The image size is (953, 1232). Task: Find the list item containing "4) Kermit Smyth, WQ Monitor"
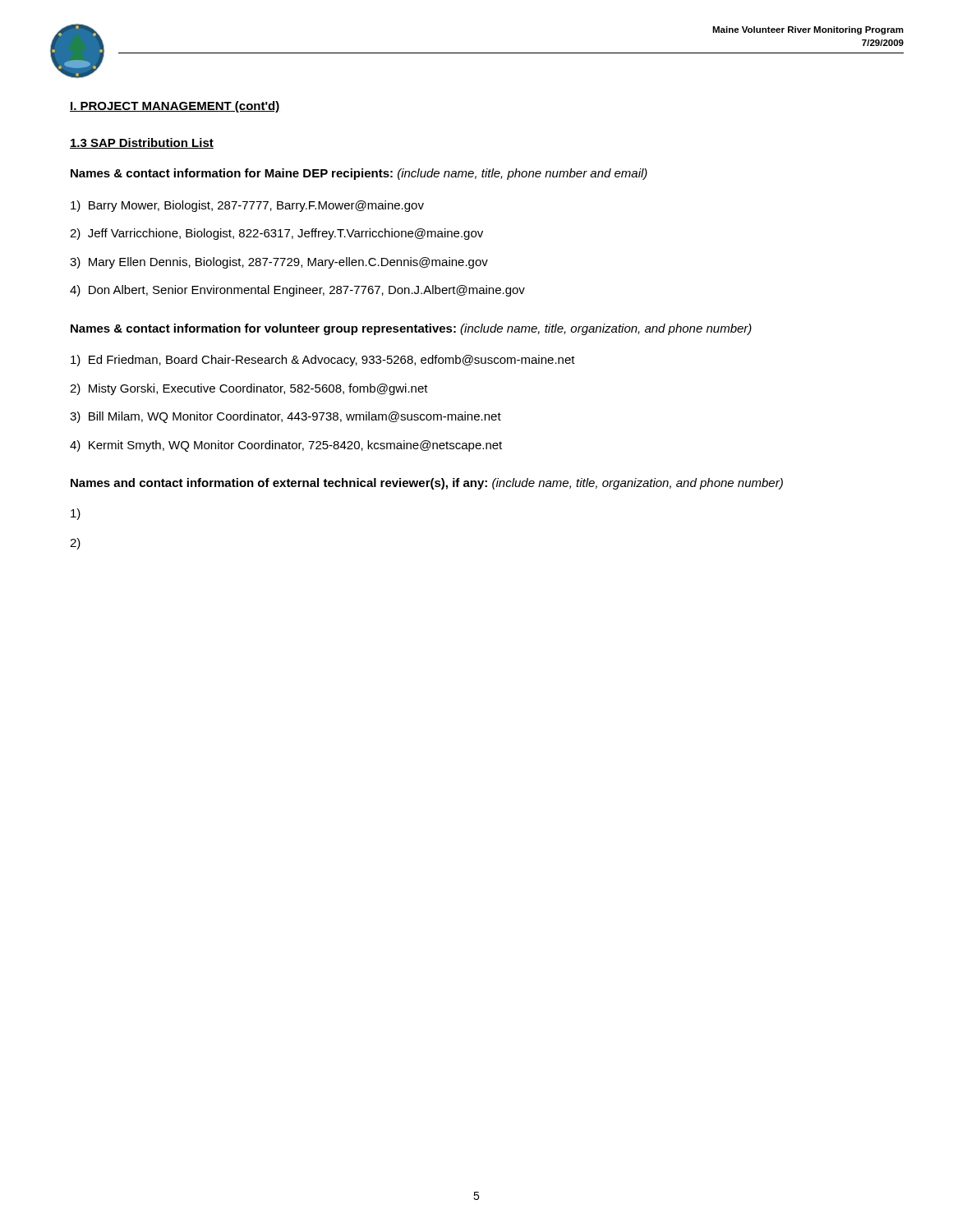tap(286, 444)
